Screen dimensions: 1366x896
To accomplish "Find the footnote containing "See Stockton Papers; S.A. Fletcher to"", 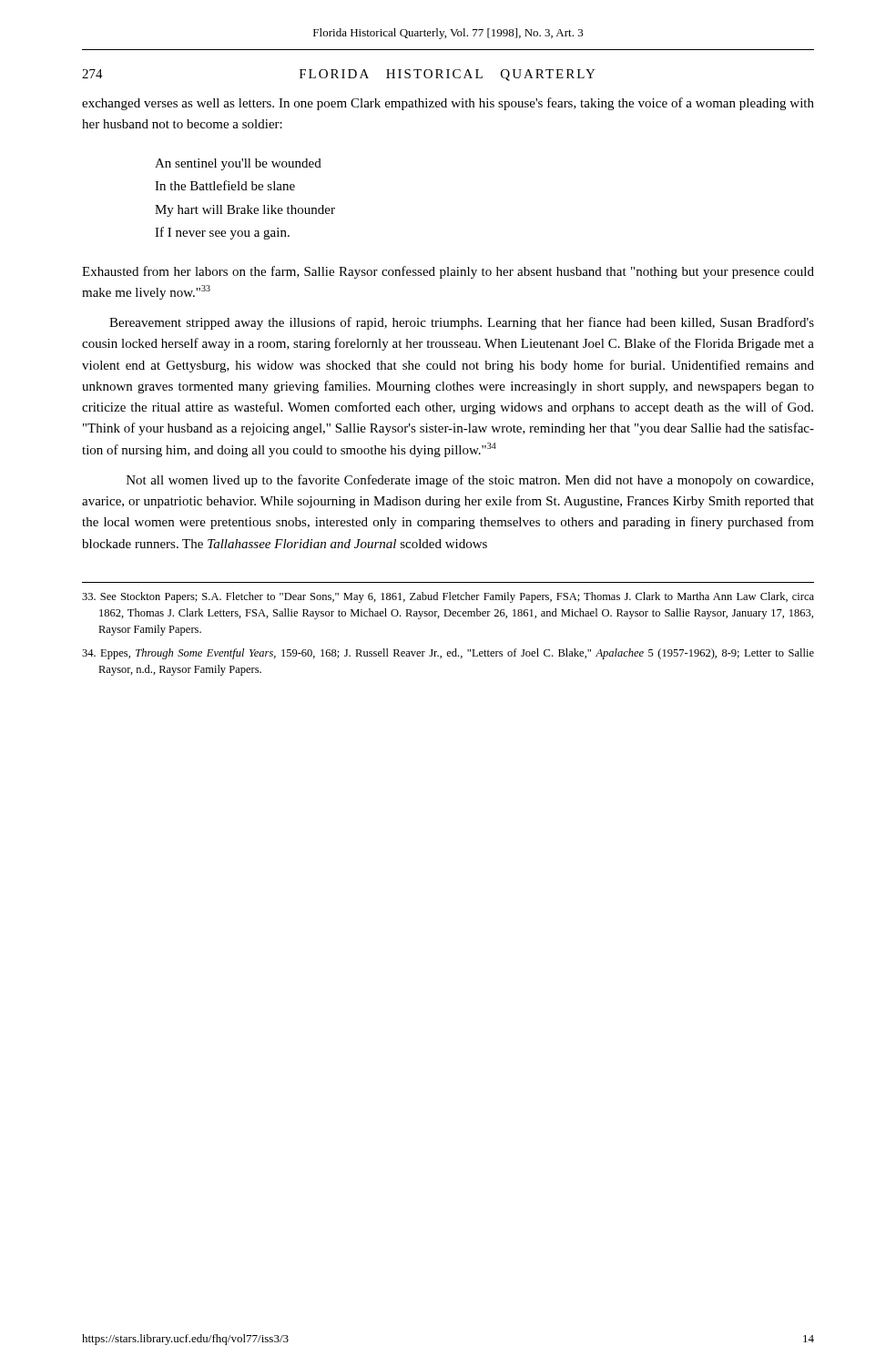I will coord(448,613).
